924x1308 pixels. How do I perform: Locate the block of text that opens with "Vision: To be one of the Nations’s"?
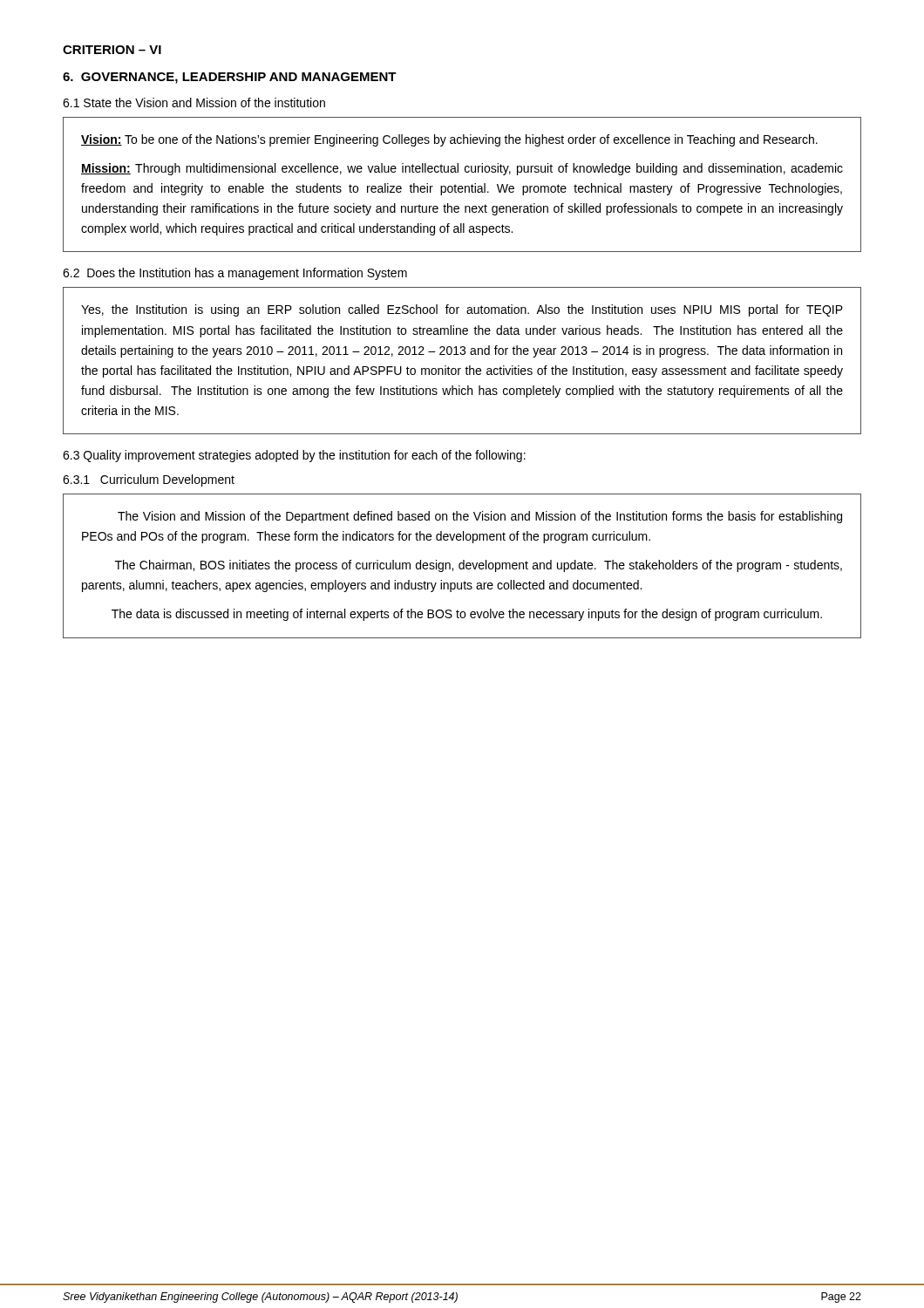462,185
